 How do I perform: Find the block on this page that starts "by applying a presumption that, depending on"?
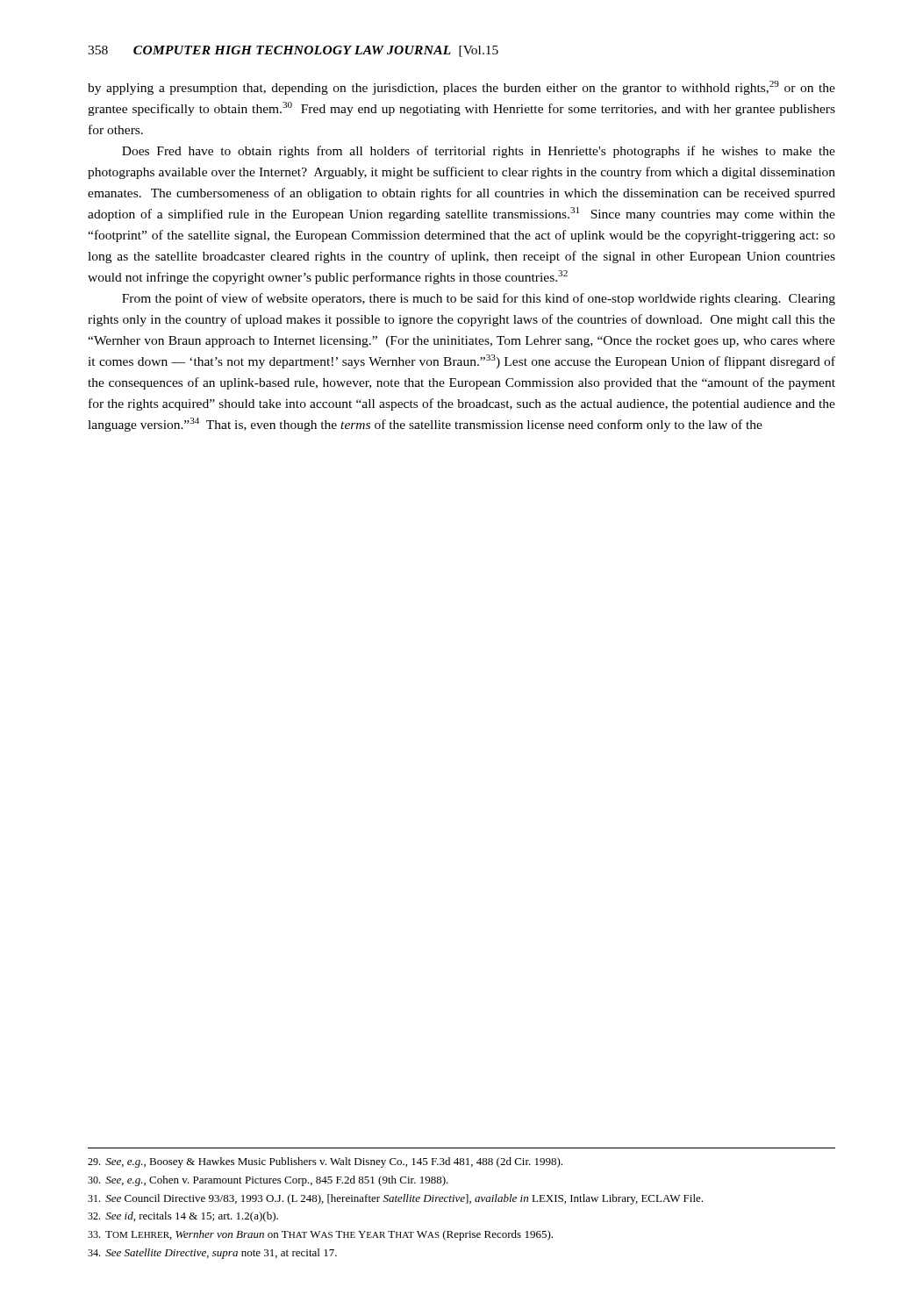point(462,256)
